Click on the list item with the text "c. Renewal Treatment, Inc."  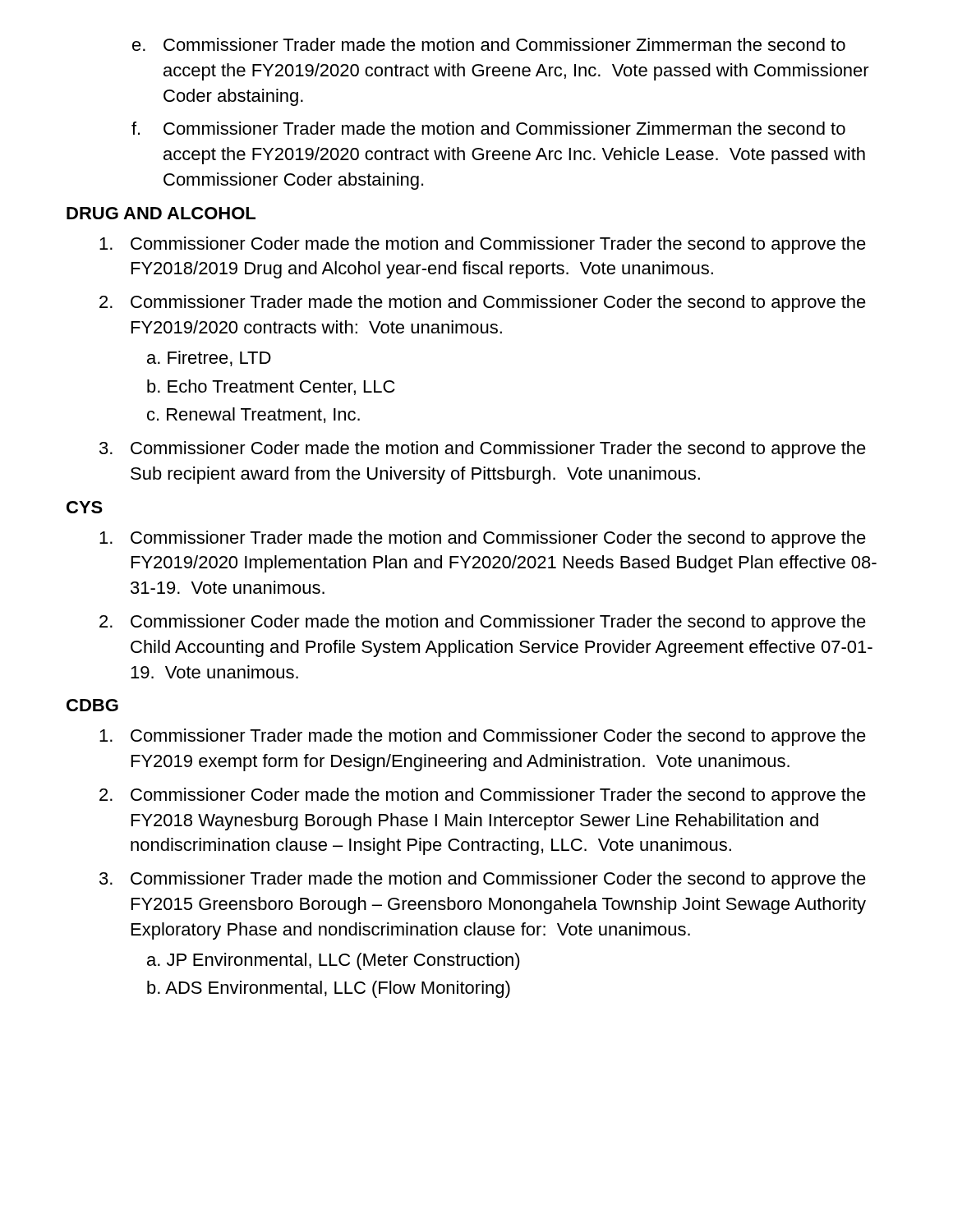(x=254, y=415)
